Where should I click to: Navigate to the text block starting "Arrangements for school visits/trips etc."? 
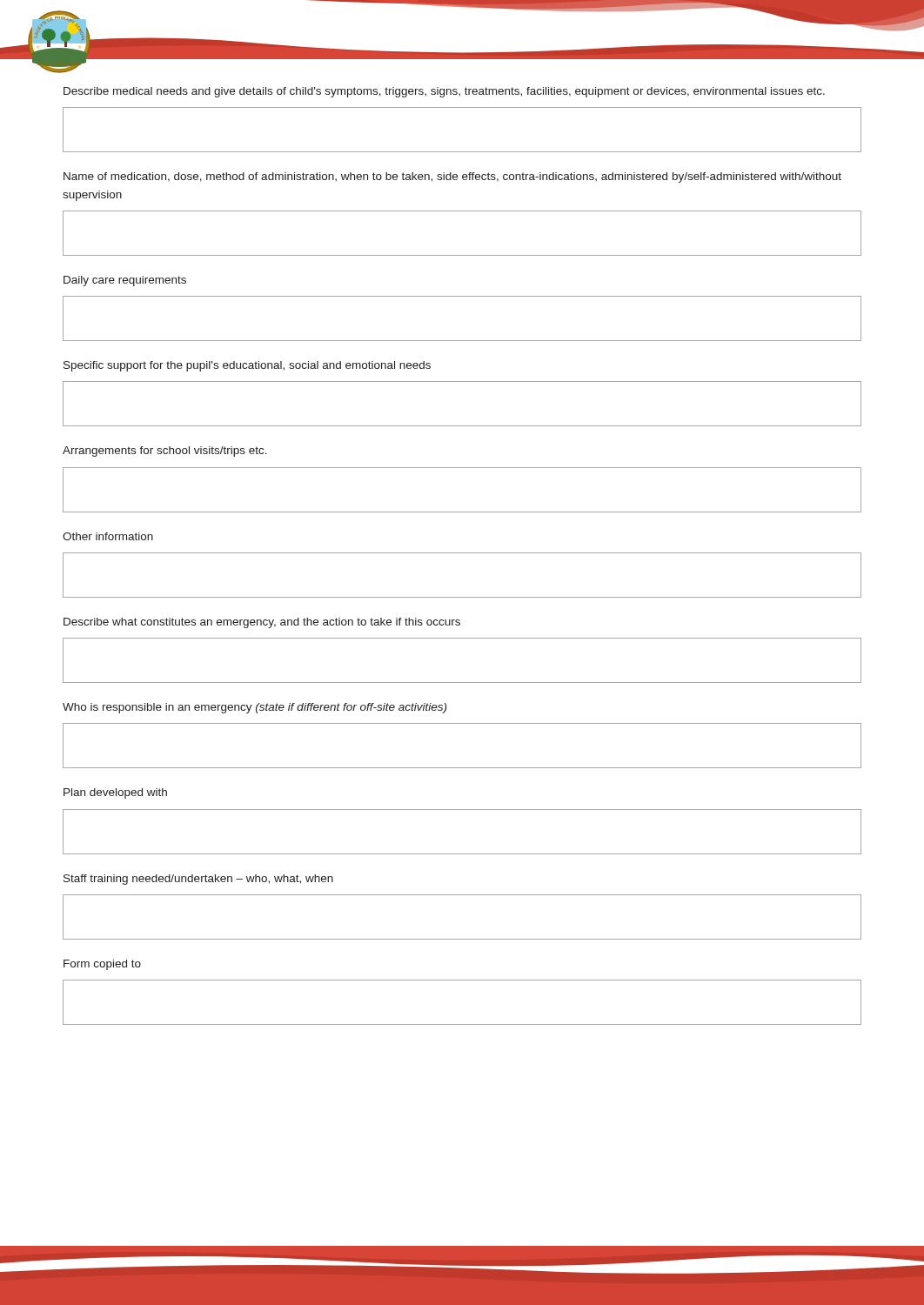165,450
